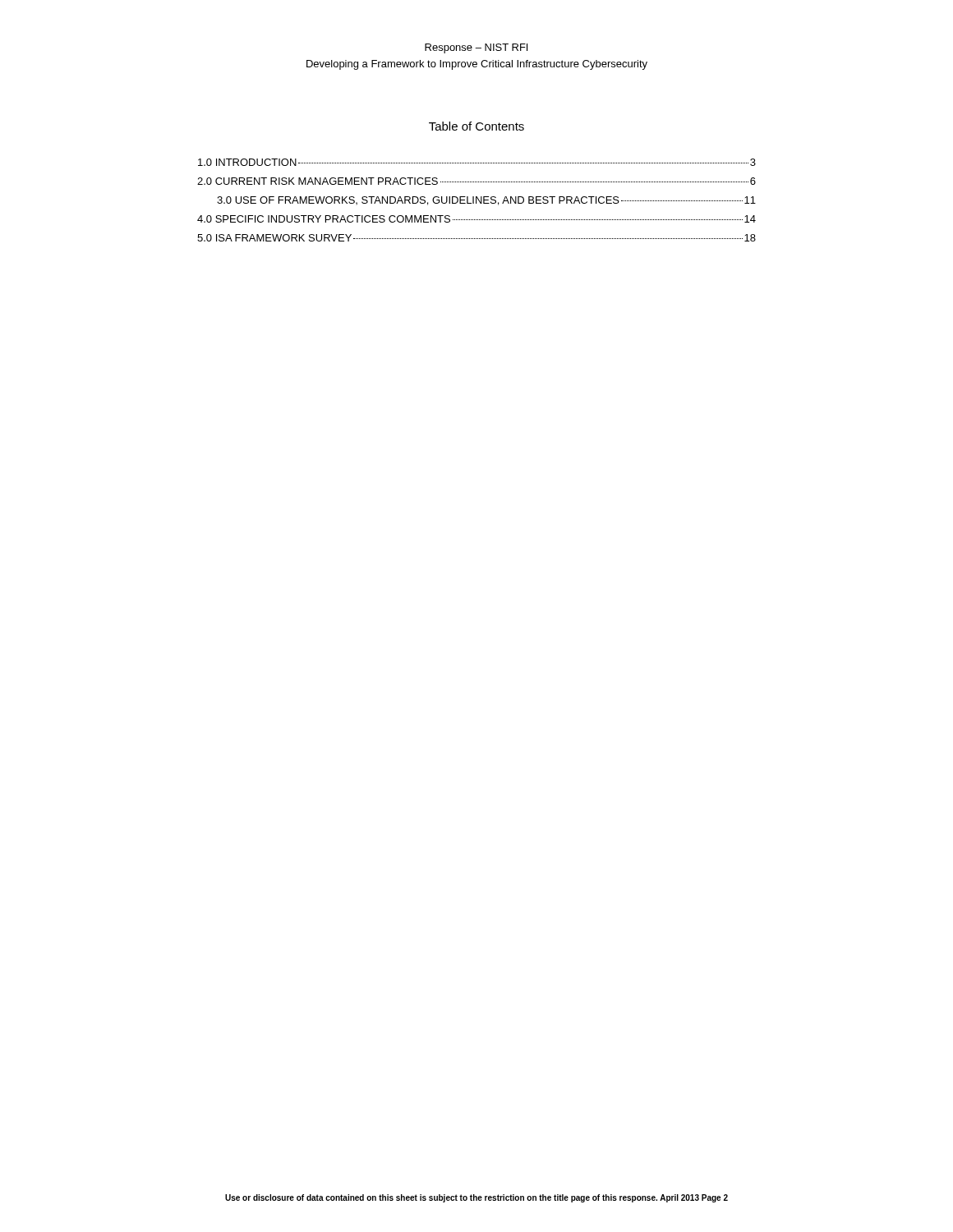Click the passage that begins "3.0 USE OF FRAMEWORKS, STANDARDS, GUIDELINES, AND"

pyautogui.click(x=486, y=200)
